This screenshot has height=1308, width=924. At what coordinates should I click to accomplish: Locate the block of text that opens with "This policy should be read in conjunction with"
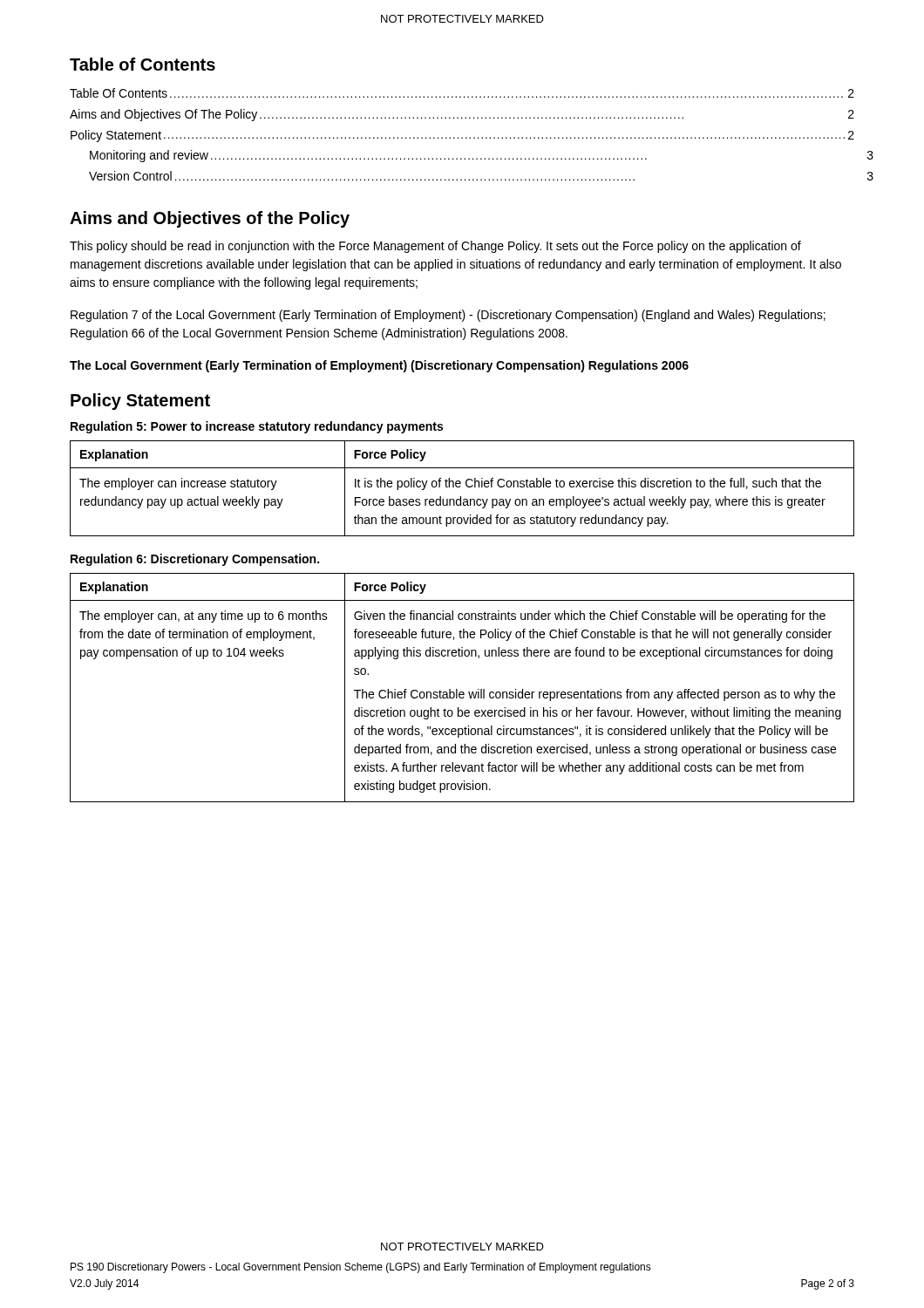click(456, 264)
